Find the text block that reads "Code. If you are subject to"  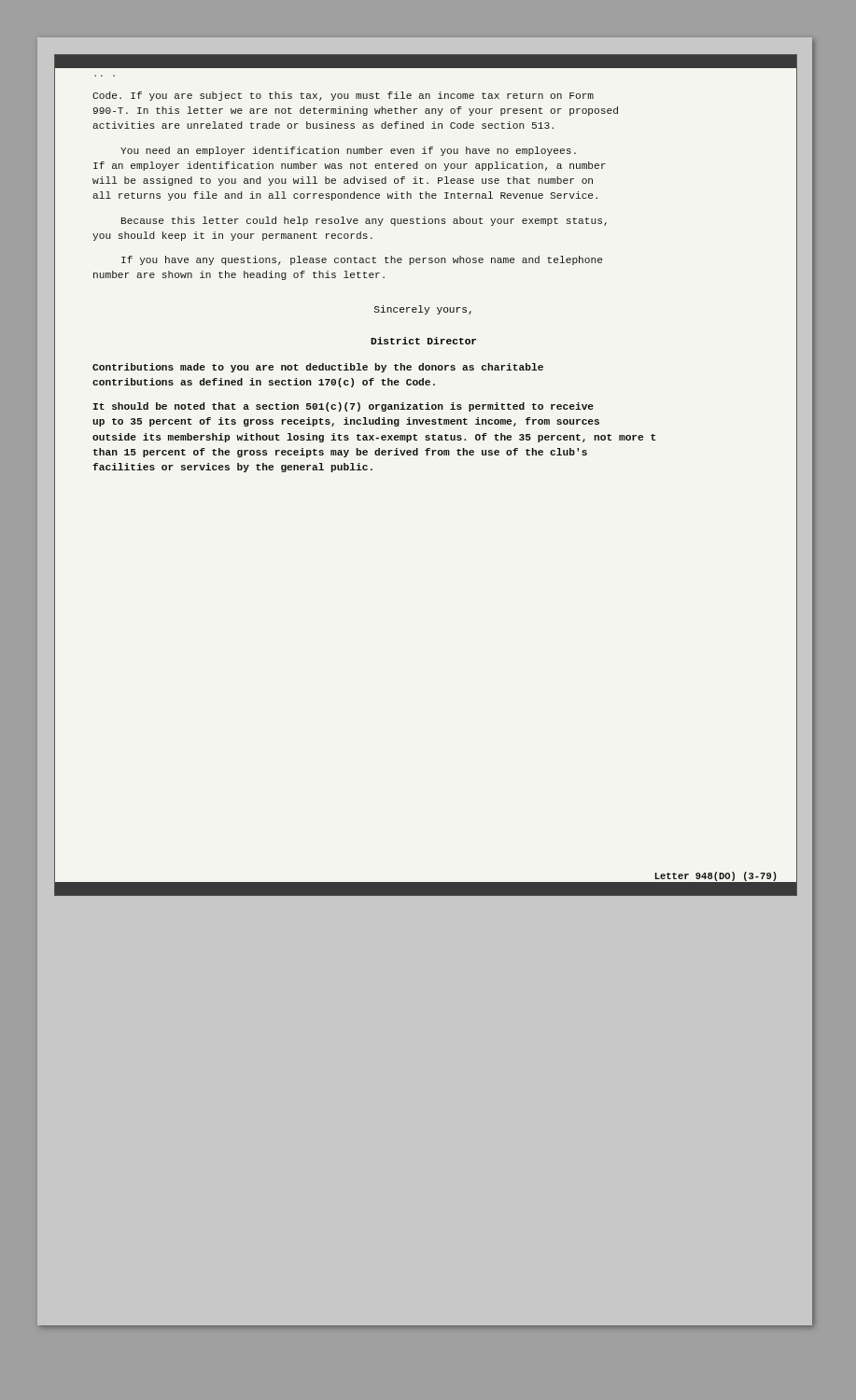(356, 111)
